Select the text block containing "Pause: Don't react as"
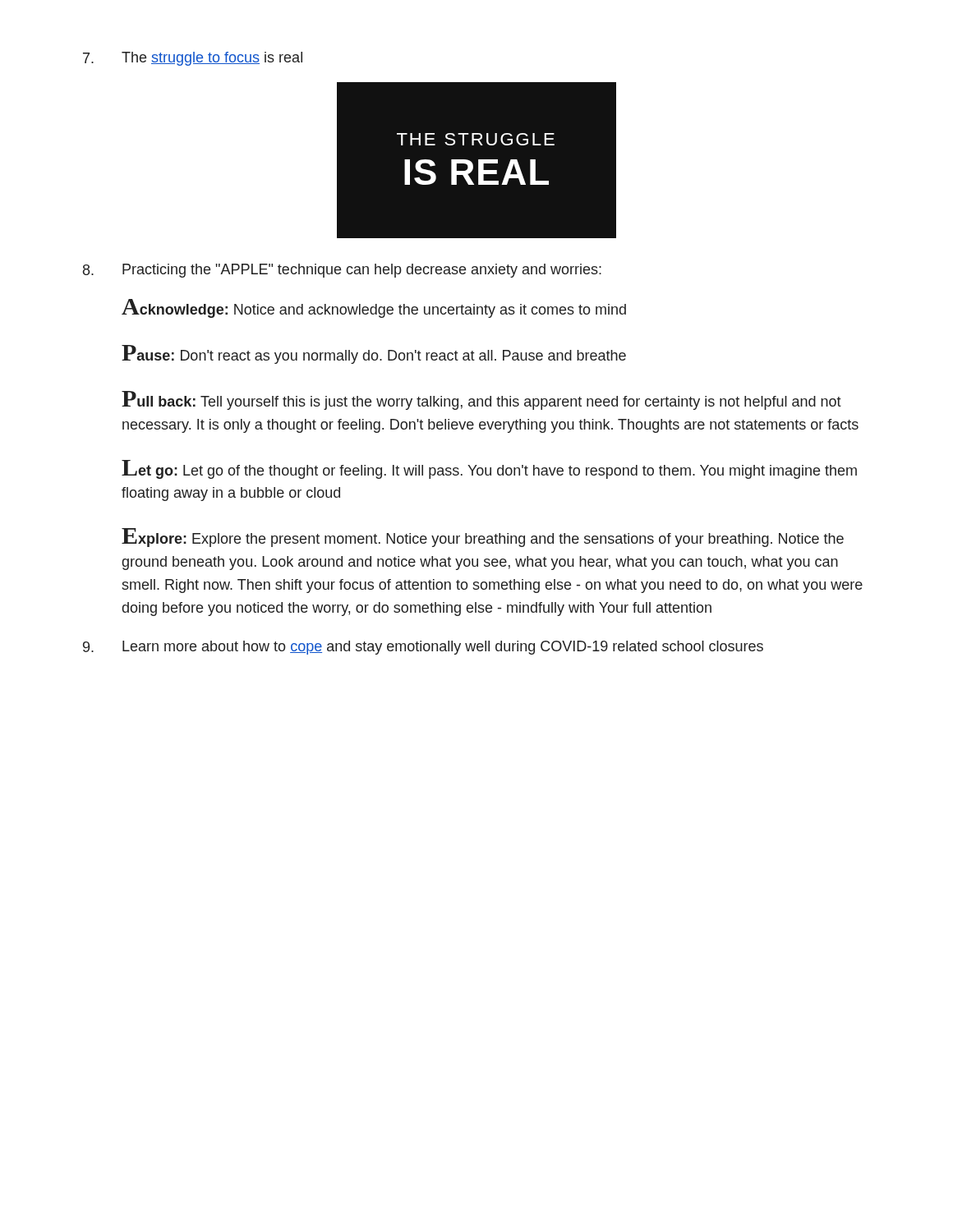Screen dimensions: 1232x953 click(x=374, y=353)
